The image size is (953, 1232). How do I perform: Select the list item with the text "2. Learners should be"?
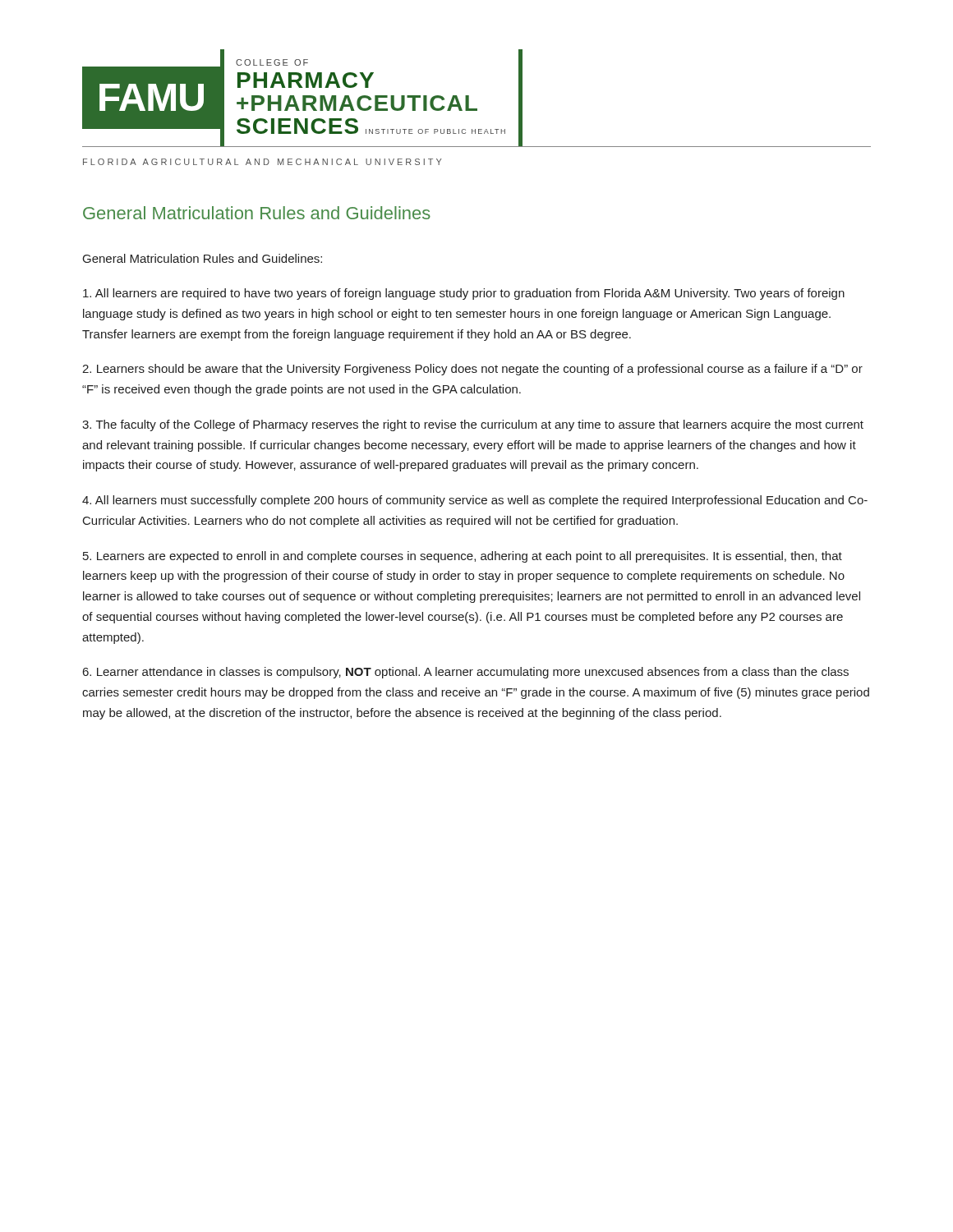click(472, 379)
